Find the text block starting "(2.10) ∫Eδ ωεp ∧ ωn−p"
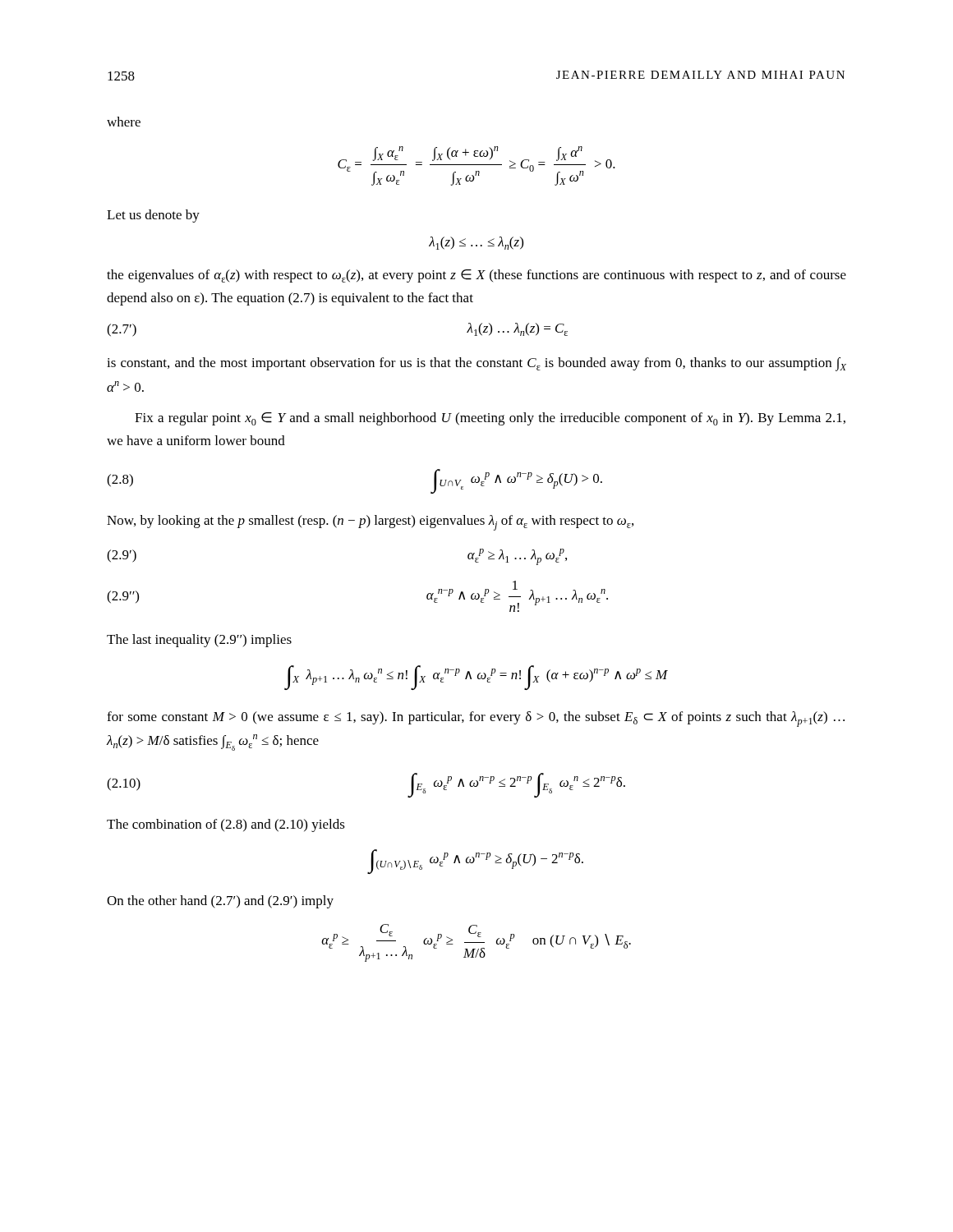 (476, 783)
